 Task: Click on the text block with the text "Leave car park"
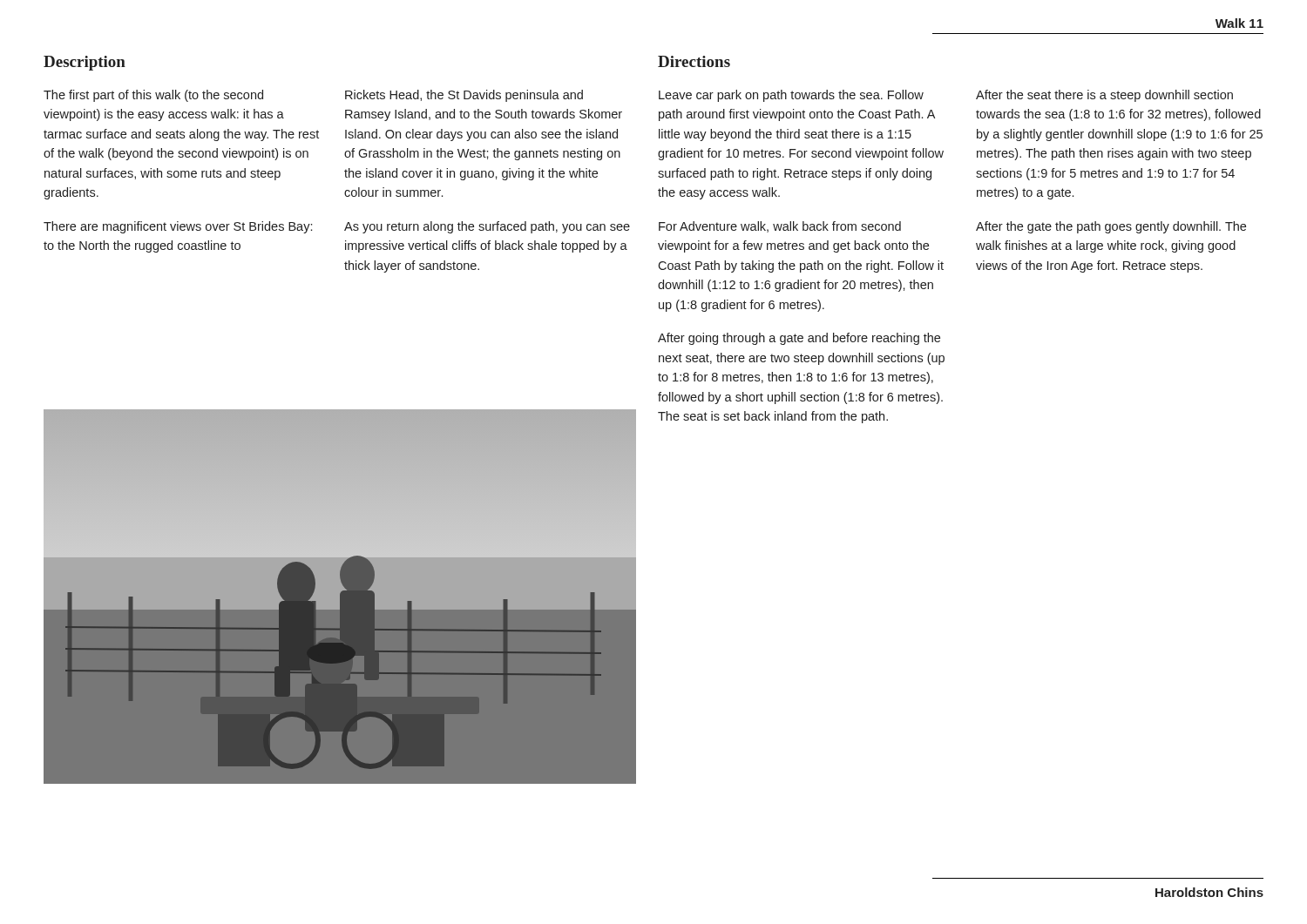pyautogui.click(x=801, y=144)
